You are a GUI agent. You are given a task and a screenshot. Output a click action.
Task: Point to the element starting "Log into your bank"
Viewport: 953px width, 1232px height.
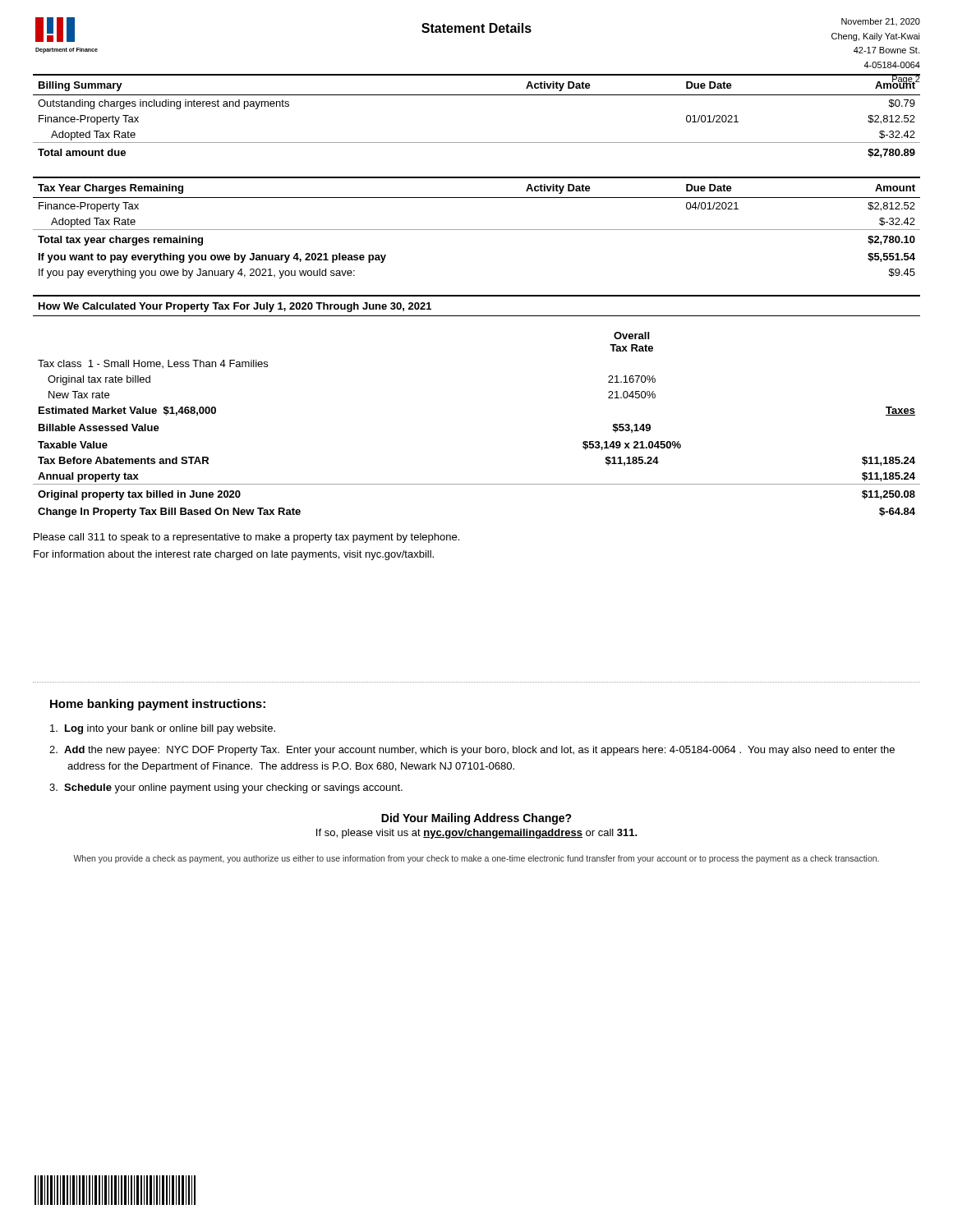pyautogui.click(x=163, y=728)
